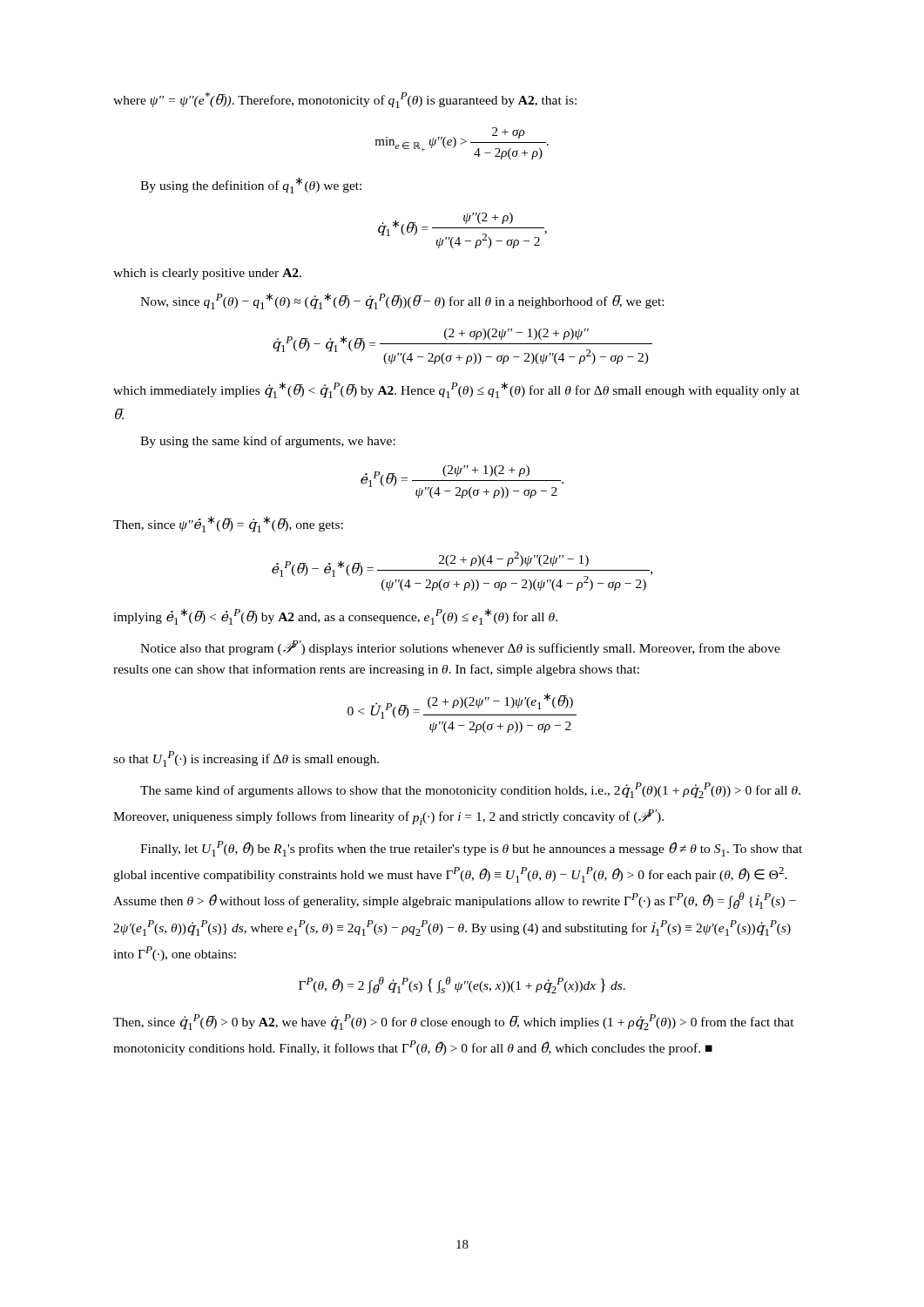Find the block on this page that starts "Now, since q1P(θ) − q1∗(θ)"
Screen dimensions: 1307x924
pyautogui.click(x=403, y=301)
